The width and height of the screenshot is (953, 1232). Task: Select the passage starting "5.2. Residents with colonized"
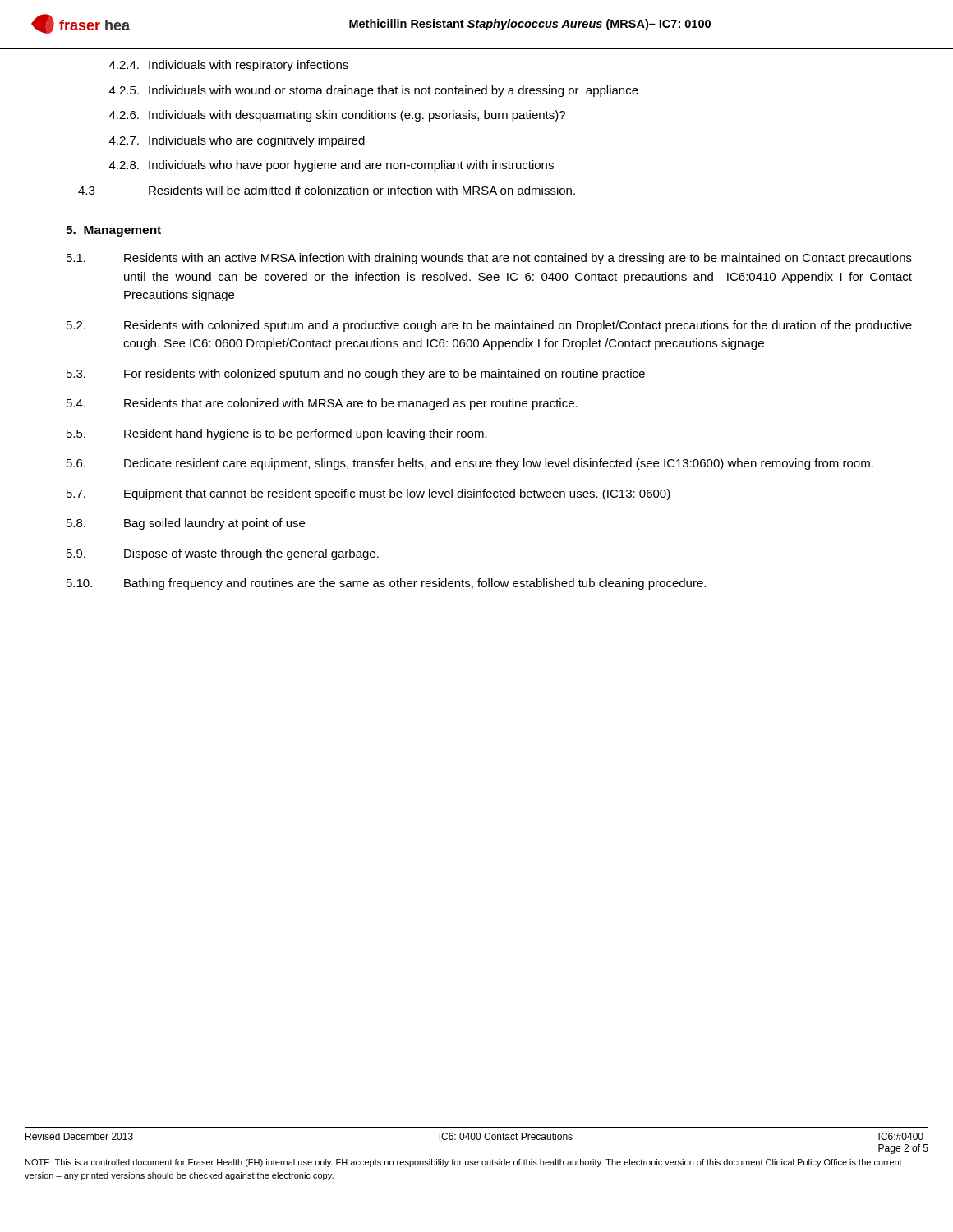click(489, 334)
